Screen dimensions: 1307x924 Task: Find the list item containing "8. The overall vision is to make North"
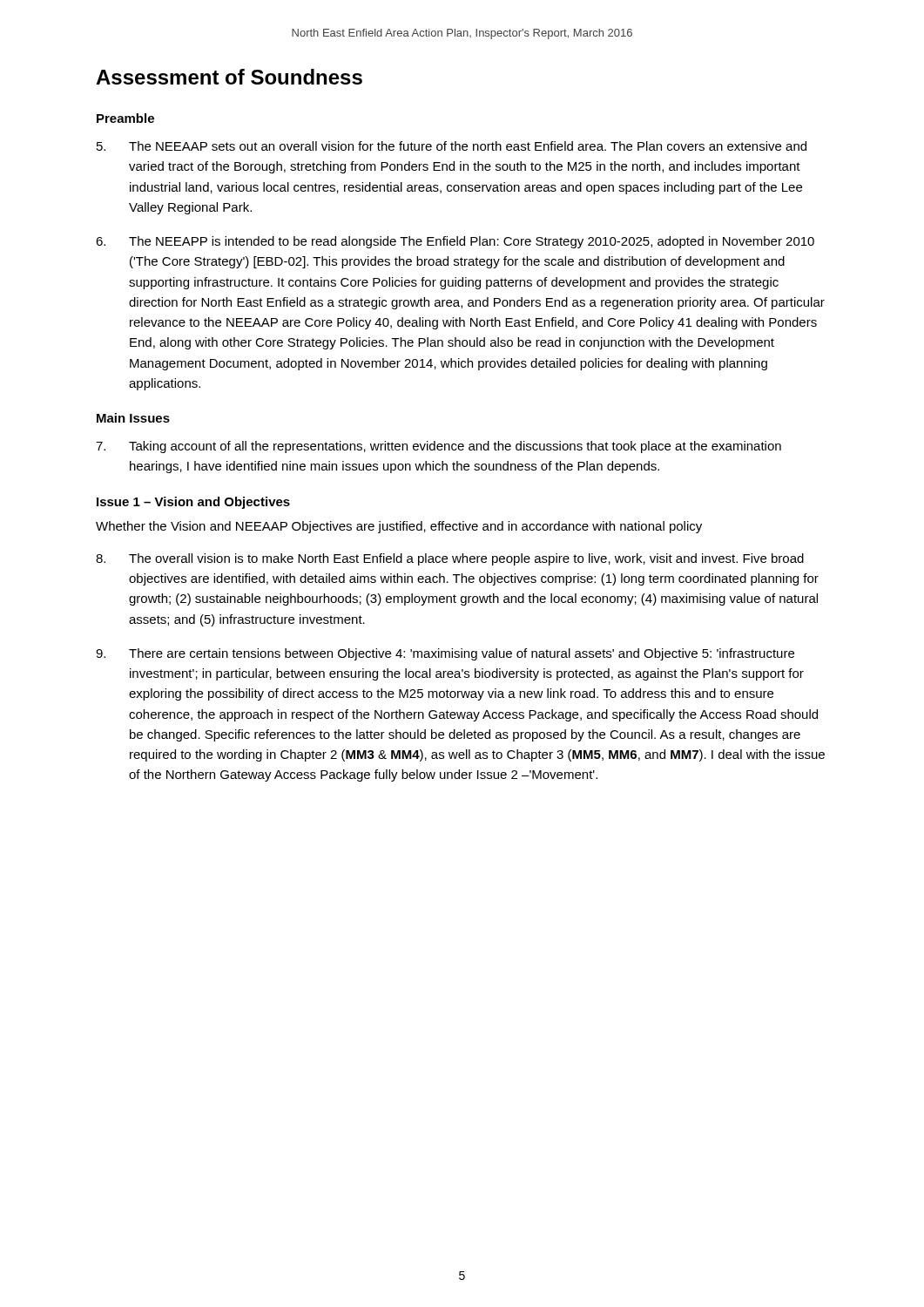tap(462, 588)
